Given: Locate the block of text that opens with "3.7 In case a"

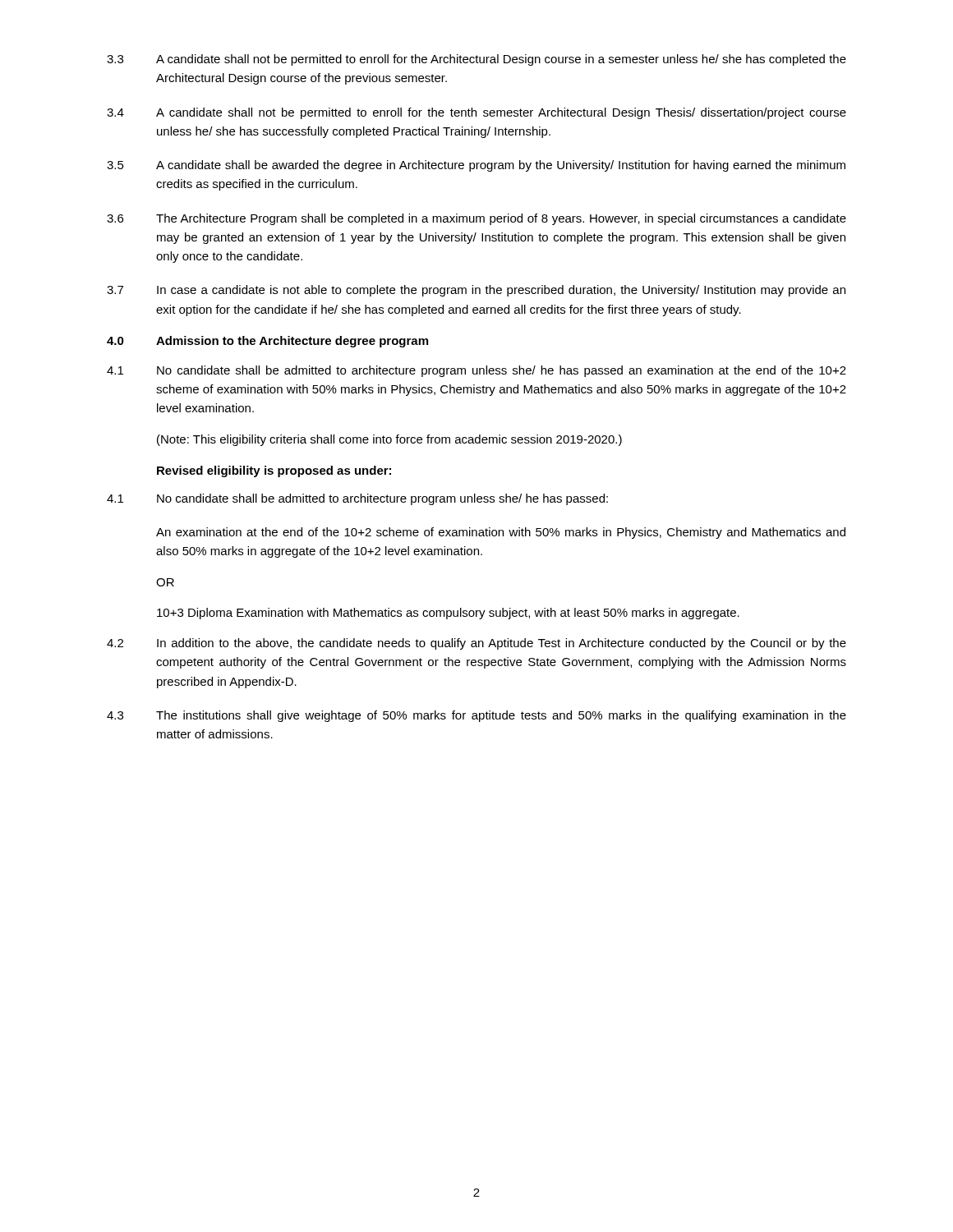Looking at the screenshot, I should (476, 299).
